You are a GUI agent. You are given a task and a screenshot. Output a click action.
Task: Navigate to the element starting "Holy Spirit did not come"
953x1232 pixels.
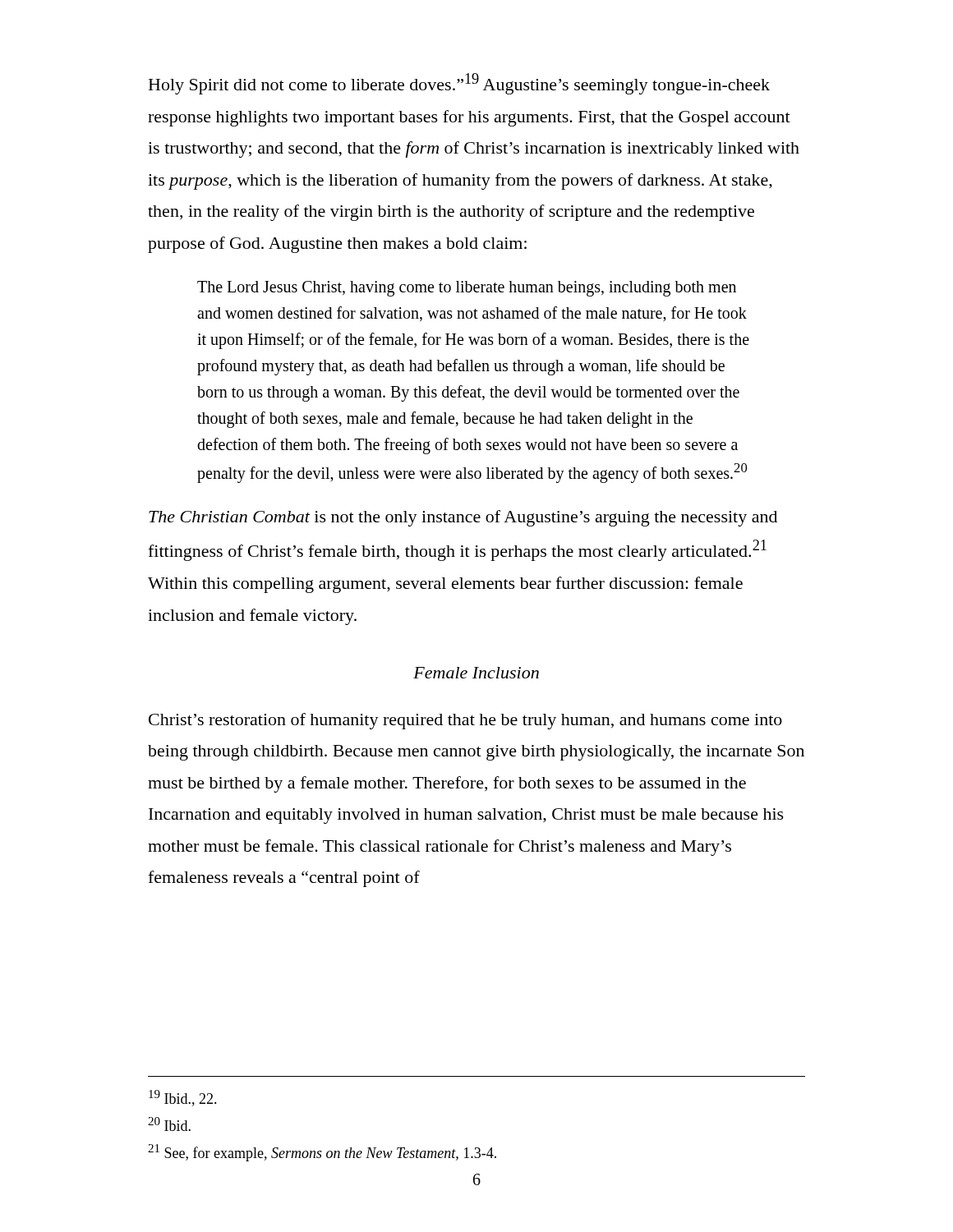[476, 162]
